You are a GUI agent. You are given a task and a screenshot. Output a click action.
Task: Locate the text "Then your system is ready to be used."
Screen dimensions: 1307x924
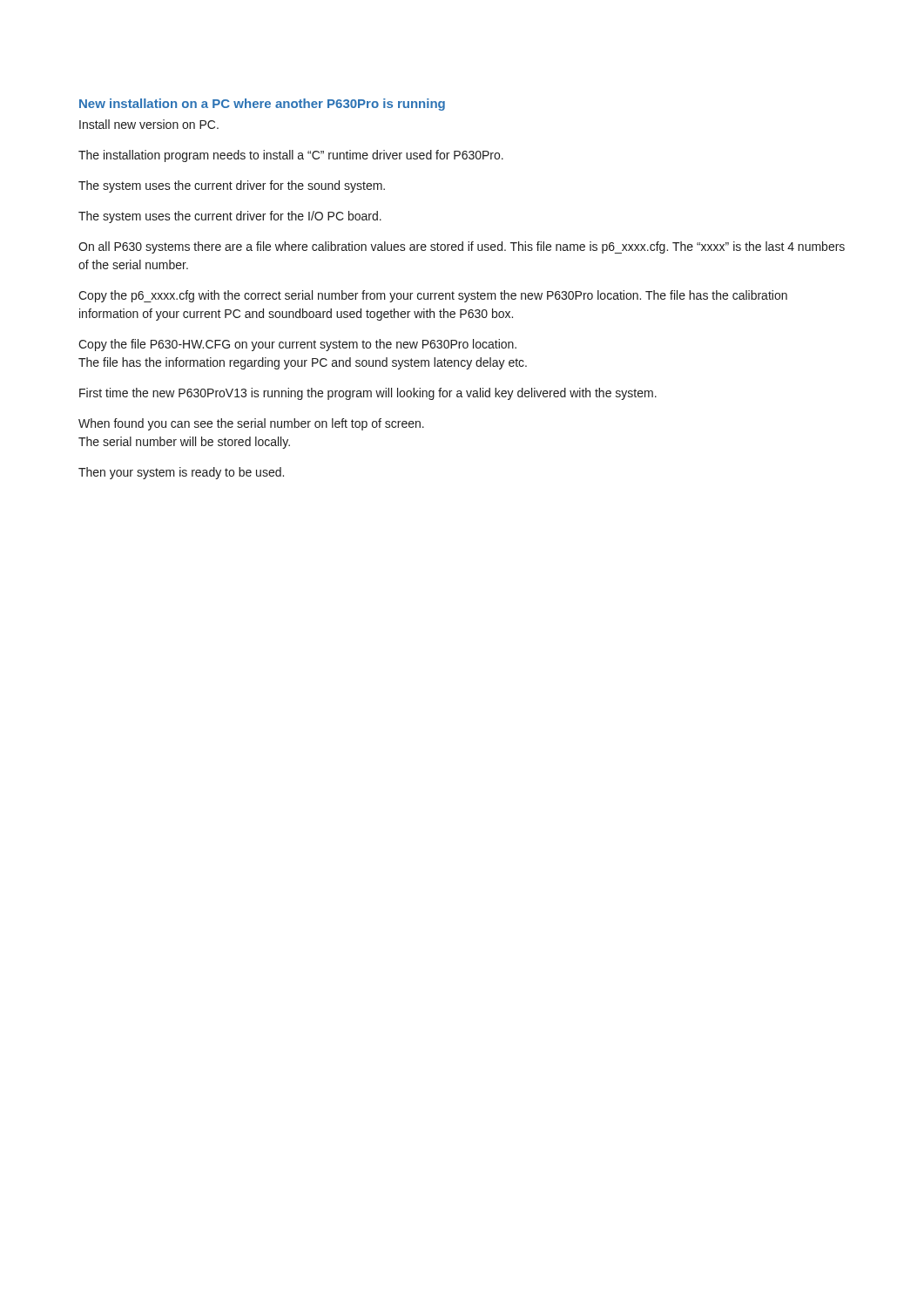181,473
